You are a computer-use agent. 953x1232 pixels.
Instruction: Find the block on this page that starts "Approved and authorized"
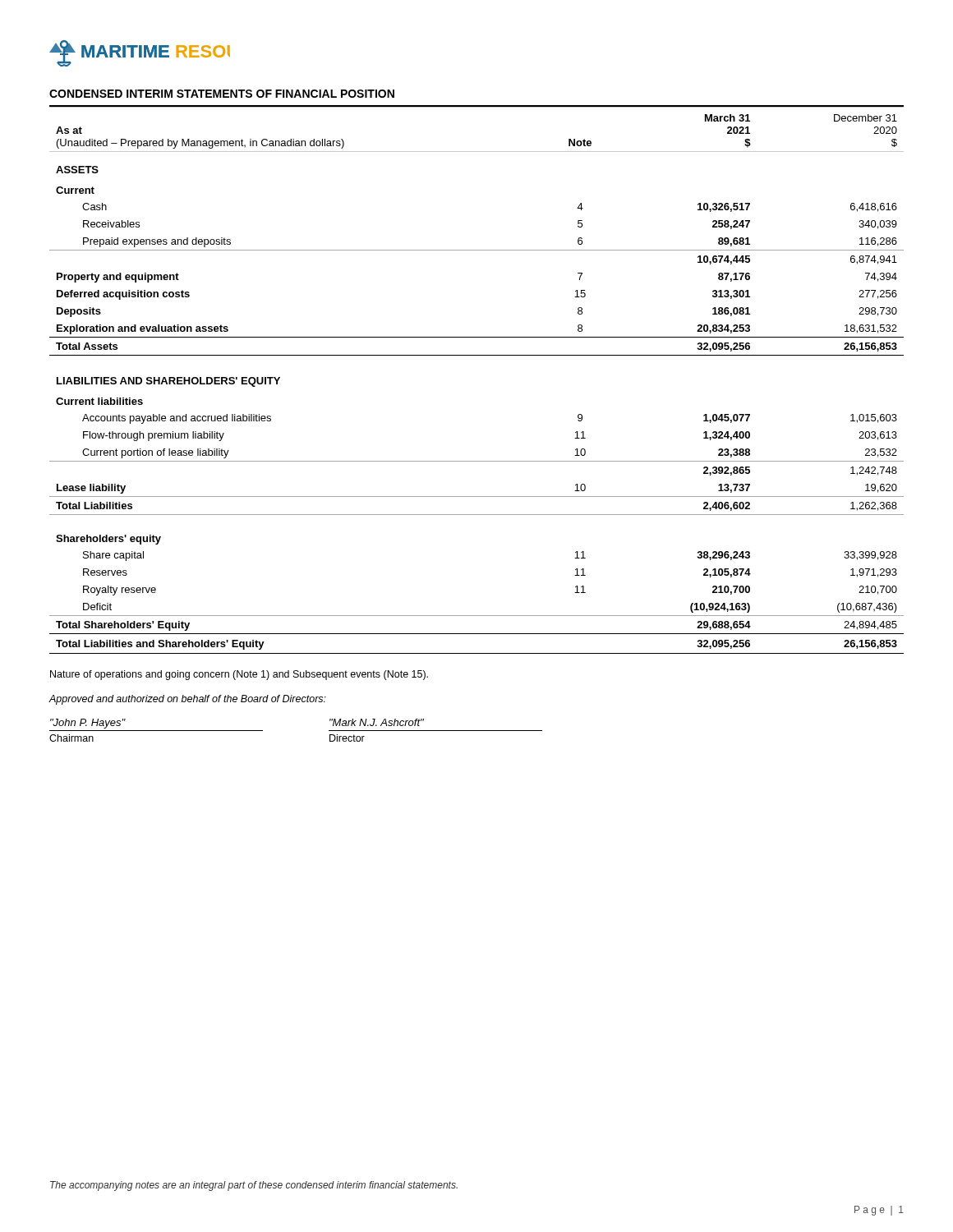188,699
